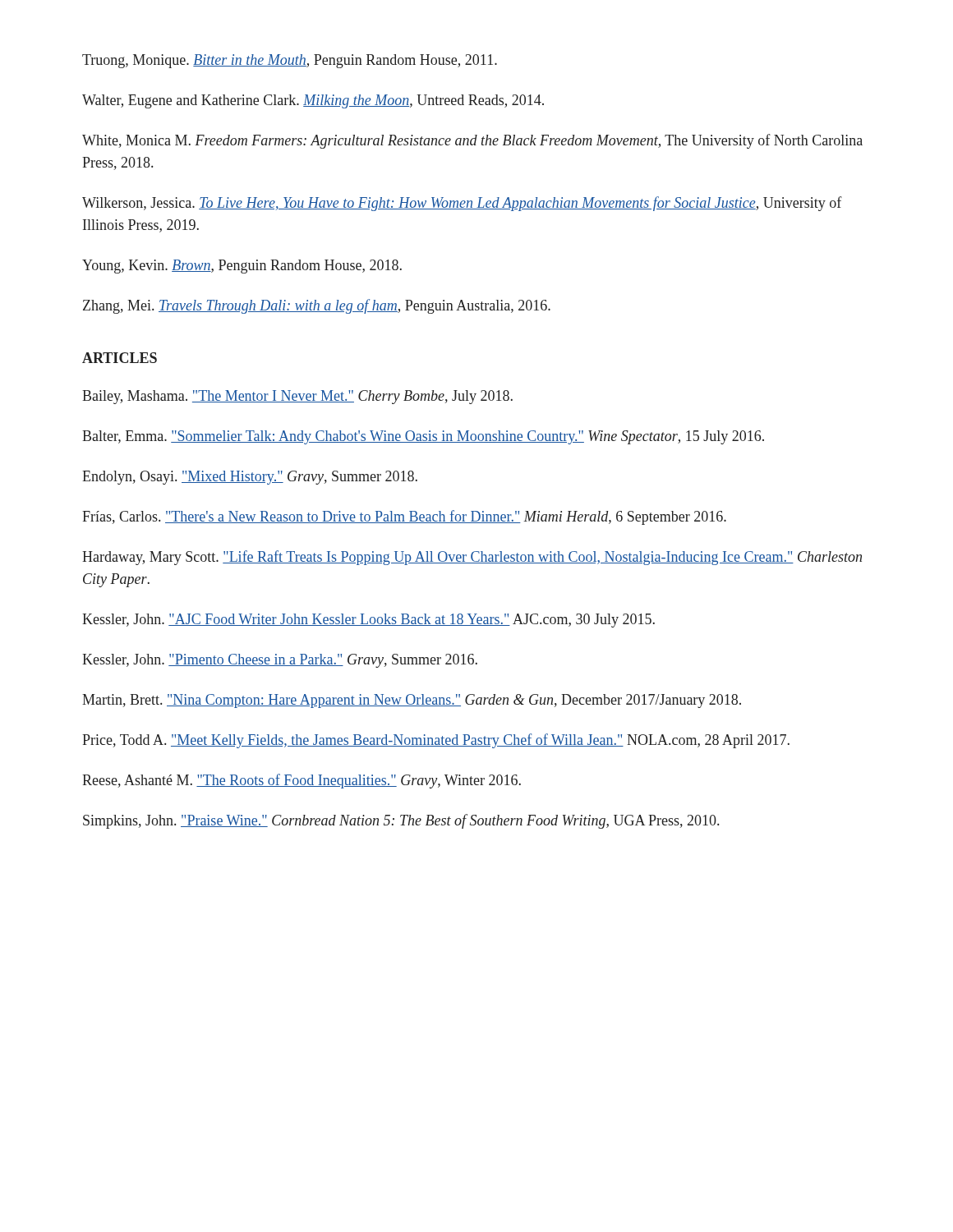The width and height of the screenshot is (953, 1232).
Task: Point to the text block starting "Endolyn, Osayi. "Mixed History." Gravy, Summer 2018."
Action: point(250,476)
